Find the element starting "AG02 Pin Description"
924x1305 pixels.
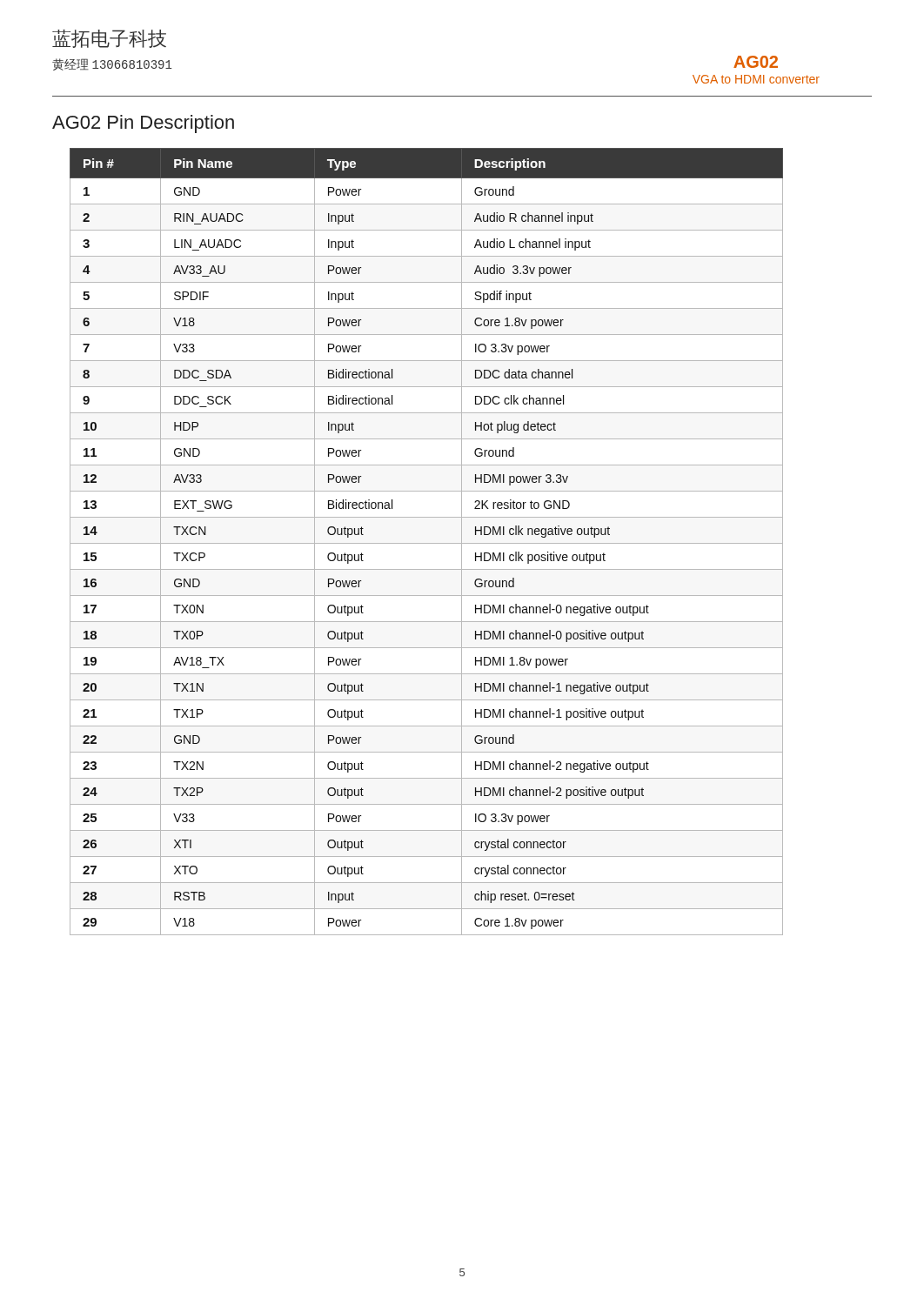[x=144, y=122]
